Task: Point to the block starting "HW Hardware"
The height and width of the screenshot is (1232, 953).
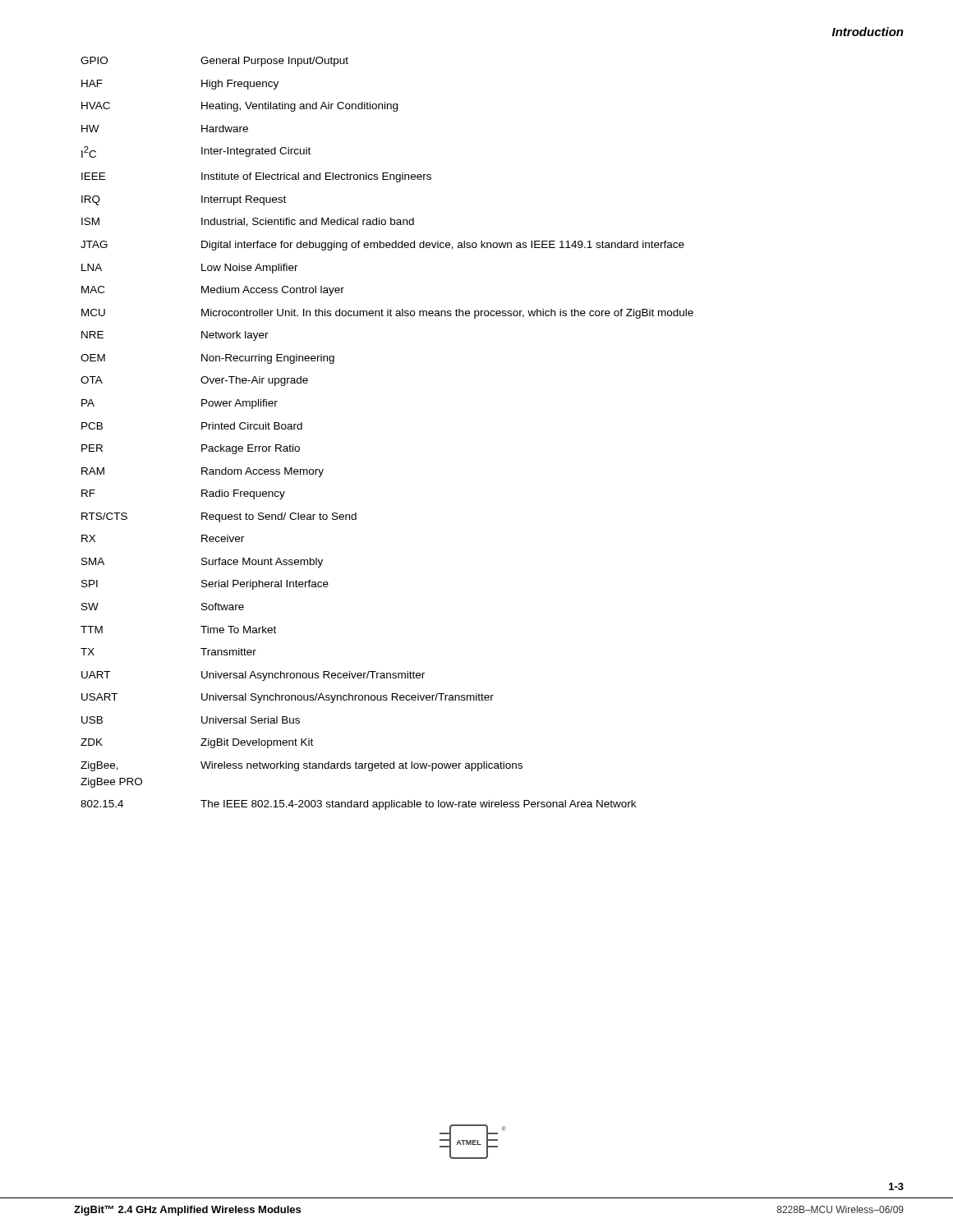Action: coord(94,128)
